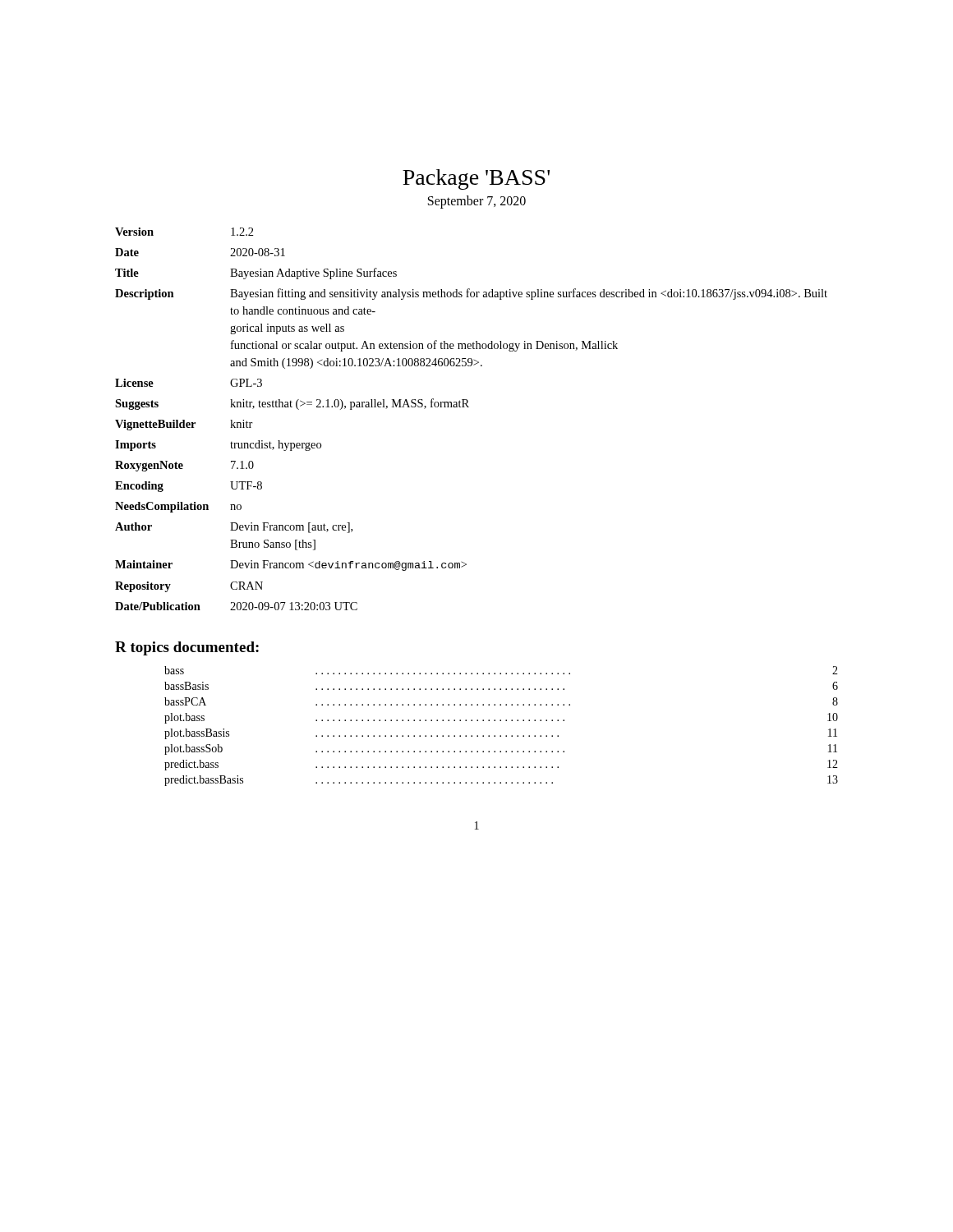Click where it says "Encoding UTF-8"
The width and height of the screenshot is (953, 1232).
[137, 487]
